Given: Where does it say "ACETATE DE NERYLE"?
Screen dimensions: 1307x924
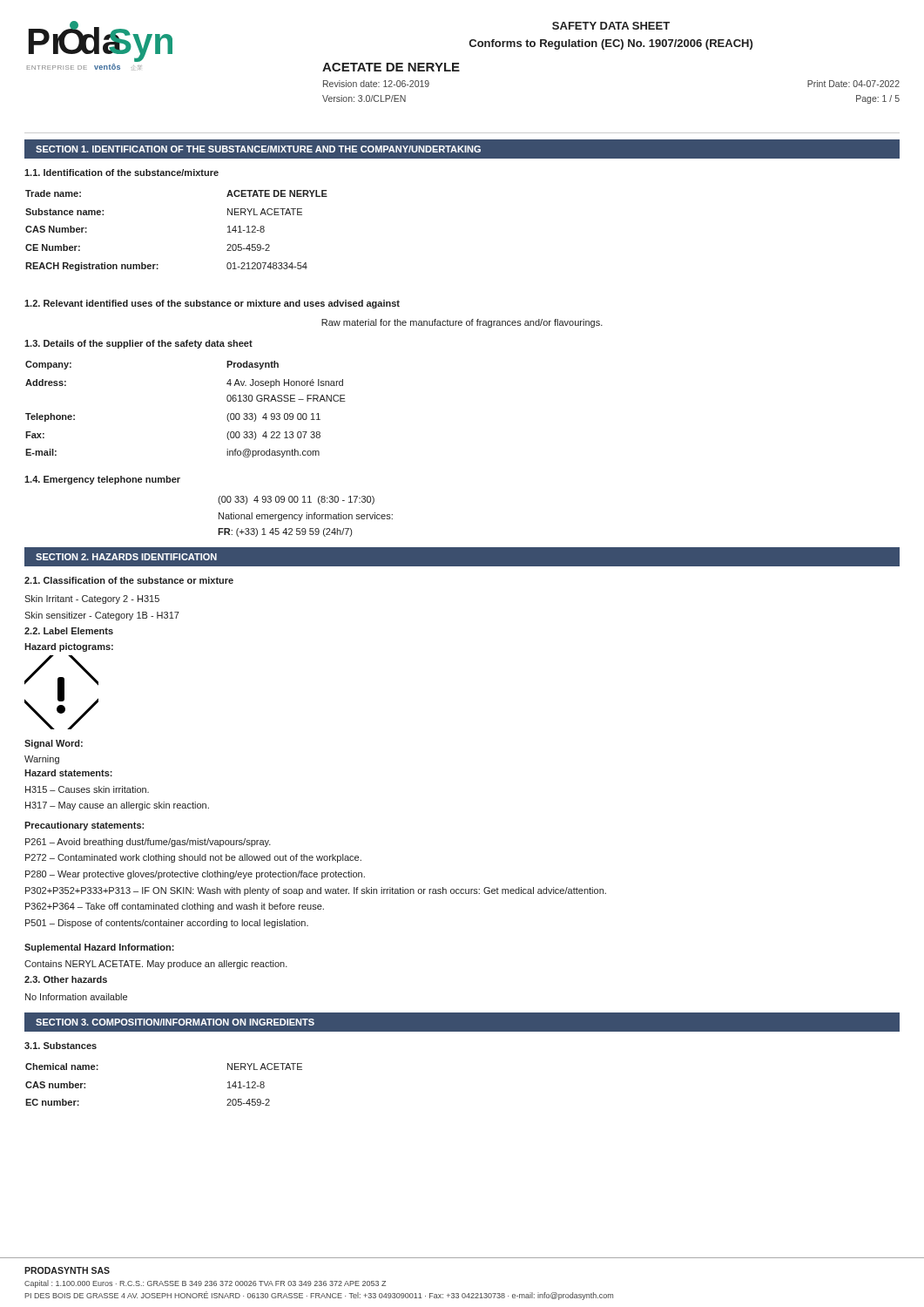Looking at the screenshot, I should coord(391,67).
